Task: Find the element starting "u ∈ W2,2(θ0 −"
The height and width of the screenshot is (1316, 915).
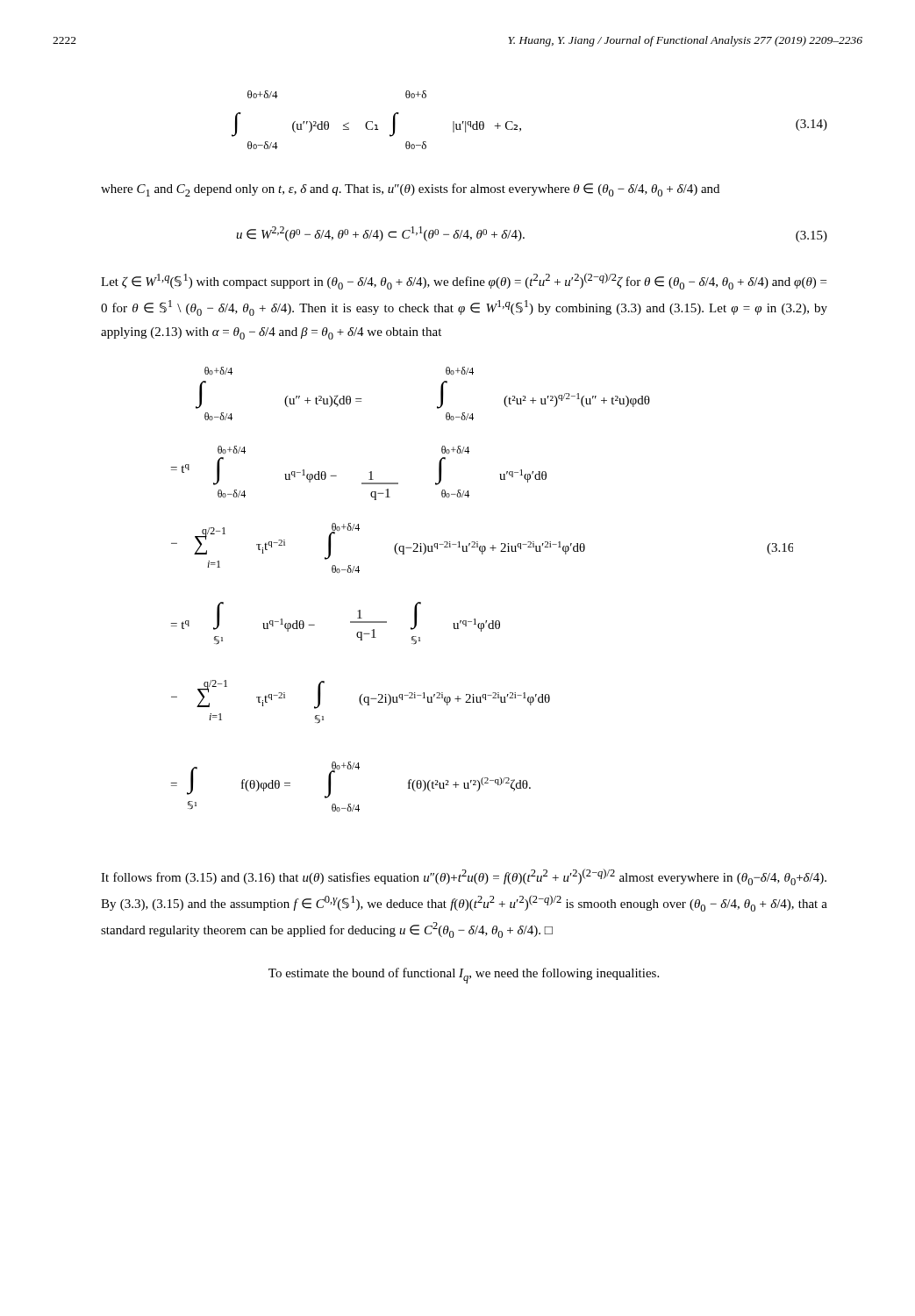Action: click(532, 232)
